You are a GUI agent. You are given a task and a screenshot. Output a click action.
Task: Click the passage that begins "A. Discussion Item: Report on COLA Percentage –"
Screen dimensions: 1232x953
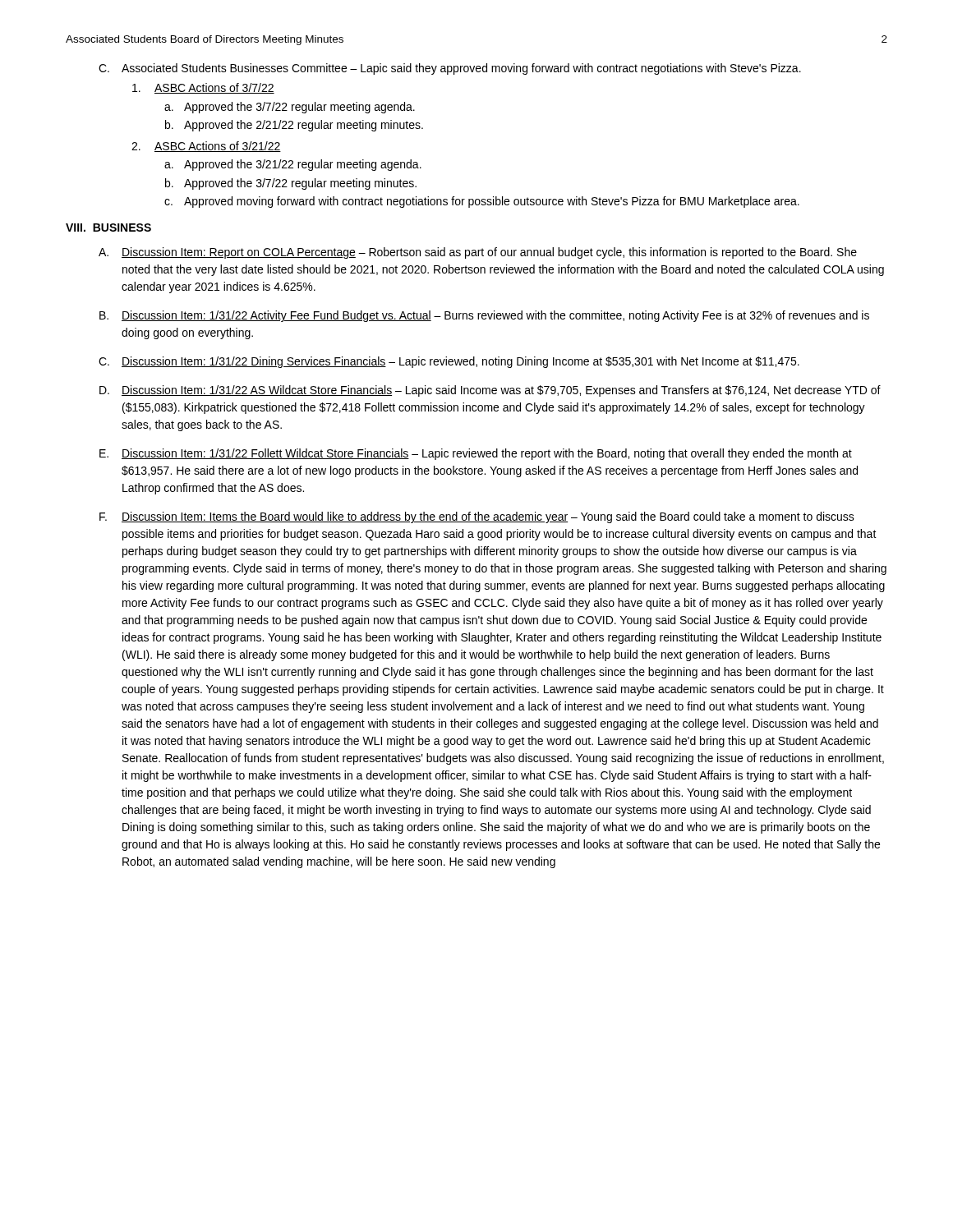(x=493, y=270)
